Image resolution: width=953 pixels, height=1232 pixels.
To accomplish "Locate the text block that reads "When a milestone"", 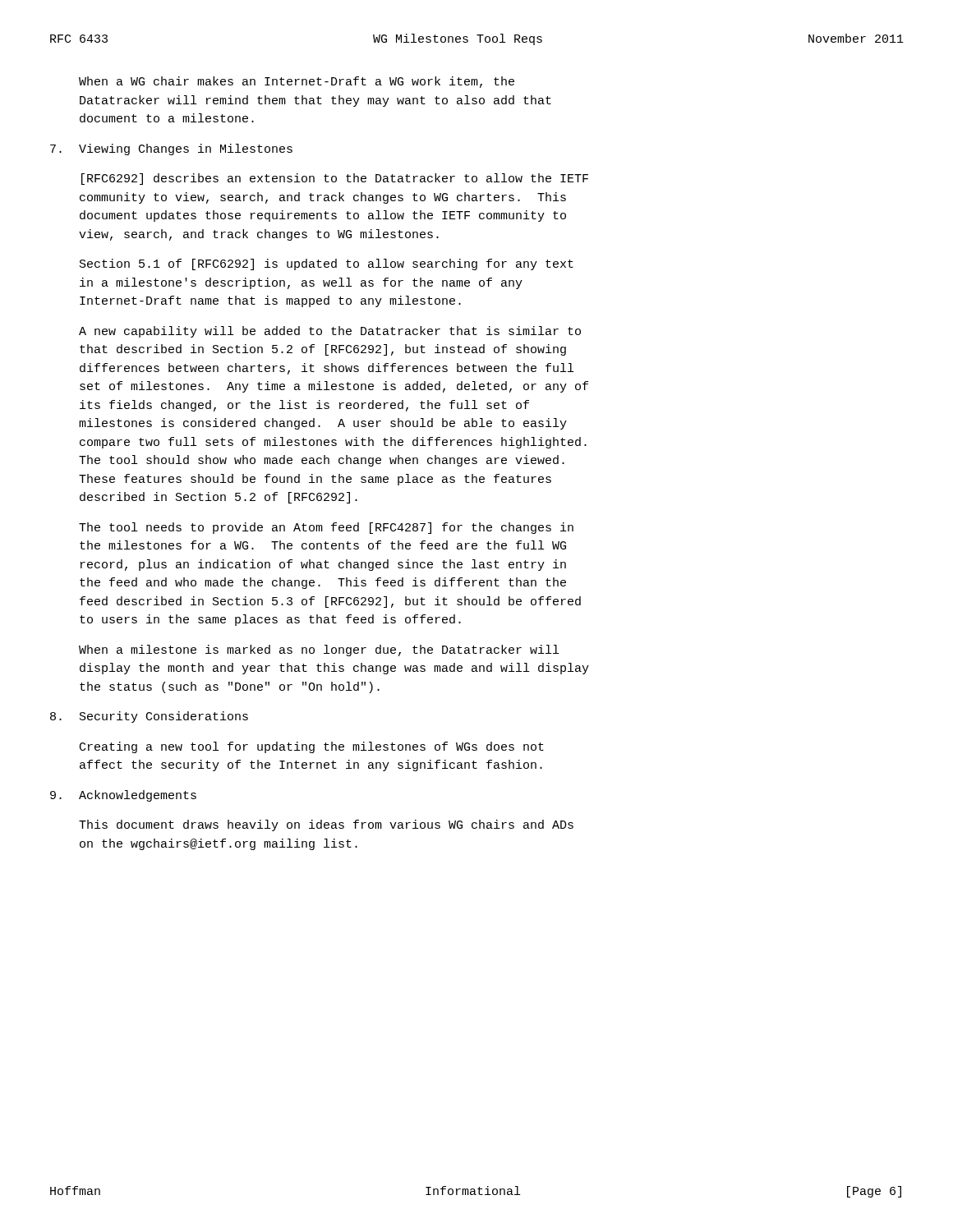I will coord(334,669).
